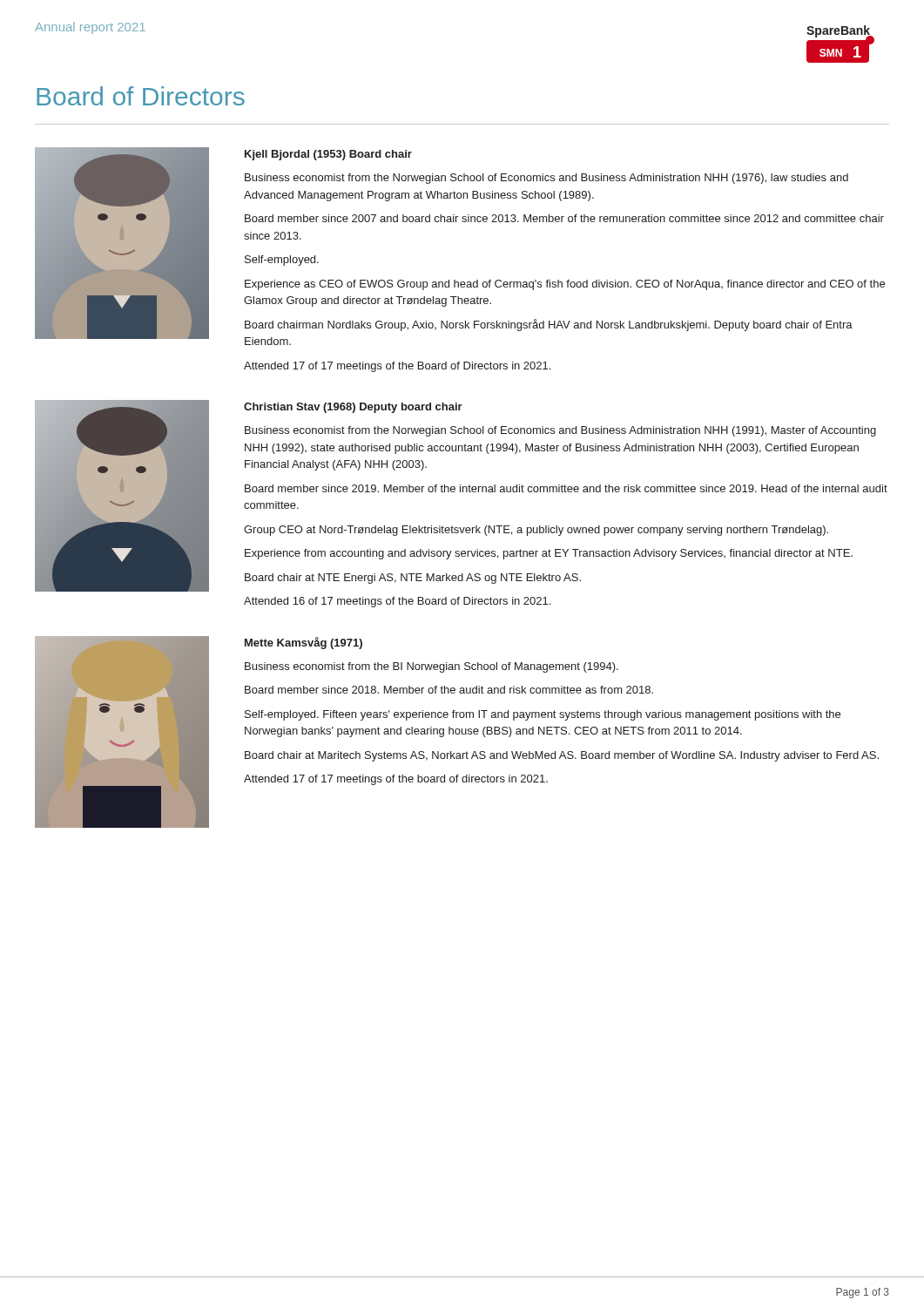Point to the text block starting "Christian Stav (1968) Deputy"
This screenshot has width=924, height=1307.
353,408
